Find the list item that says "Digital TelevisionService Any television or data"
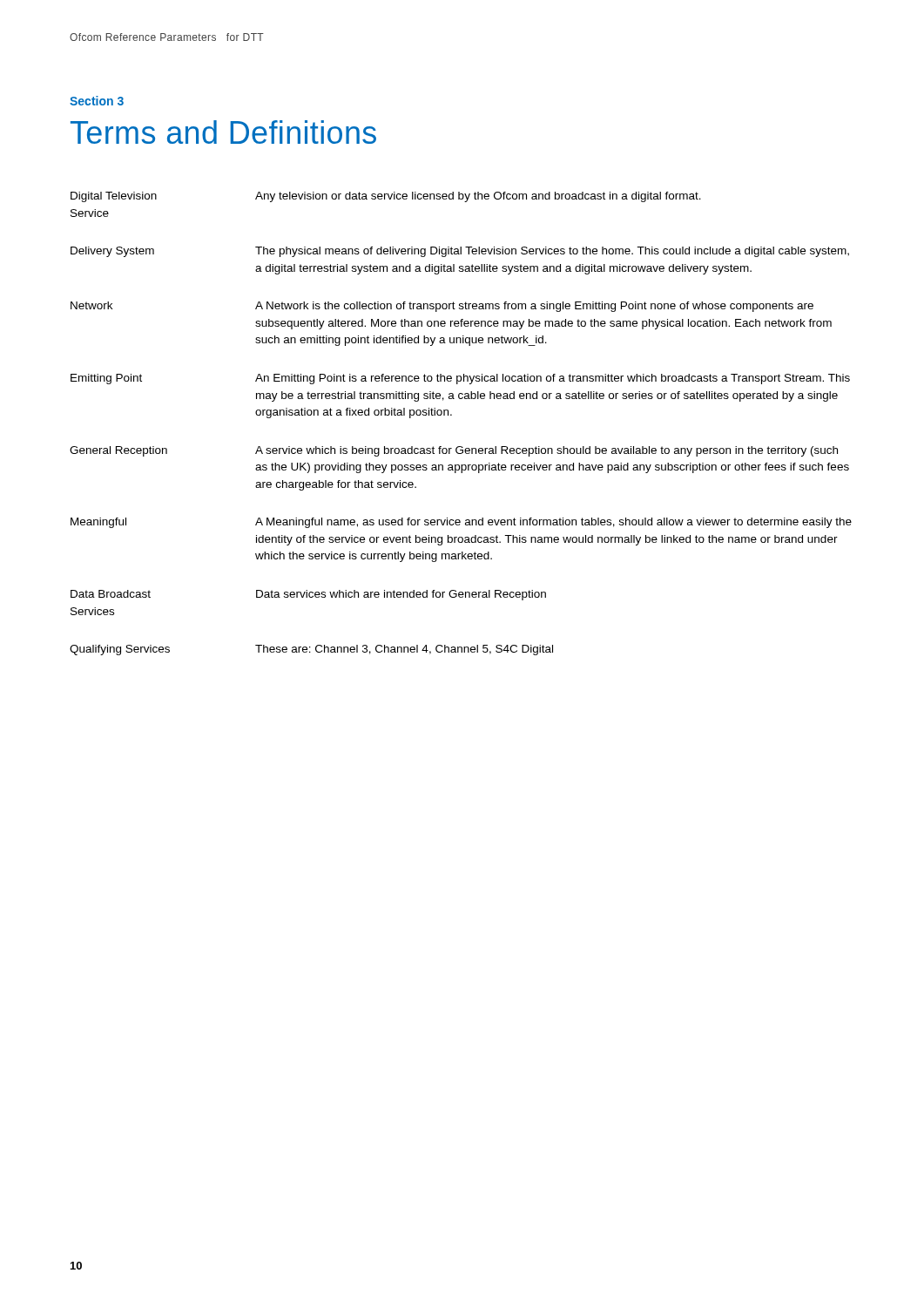Viewport: 924px width, 1307px height. [x=462, y=204]
